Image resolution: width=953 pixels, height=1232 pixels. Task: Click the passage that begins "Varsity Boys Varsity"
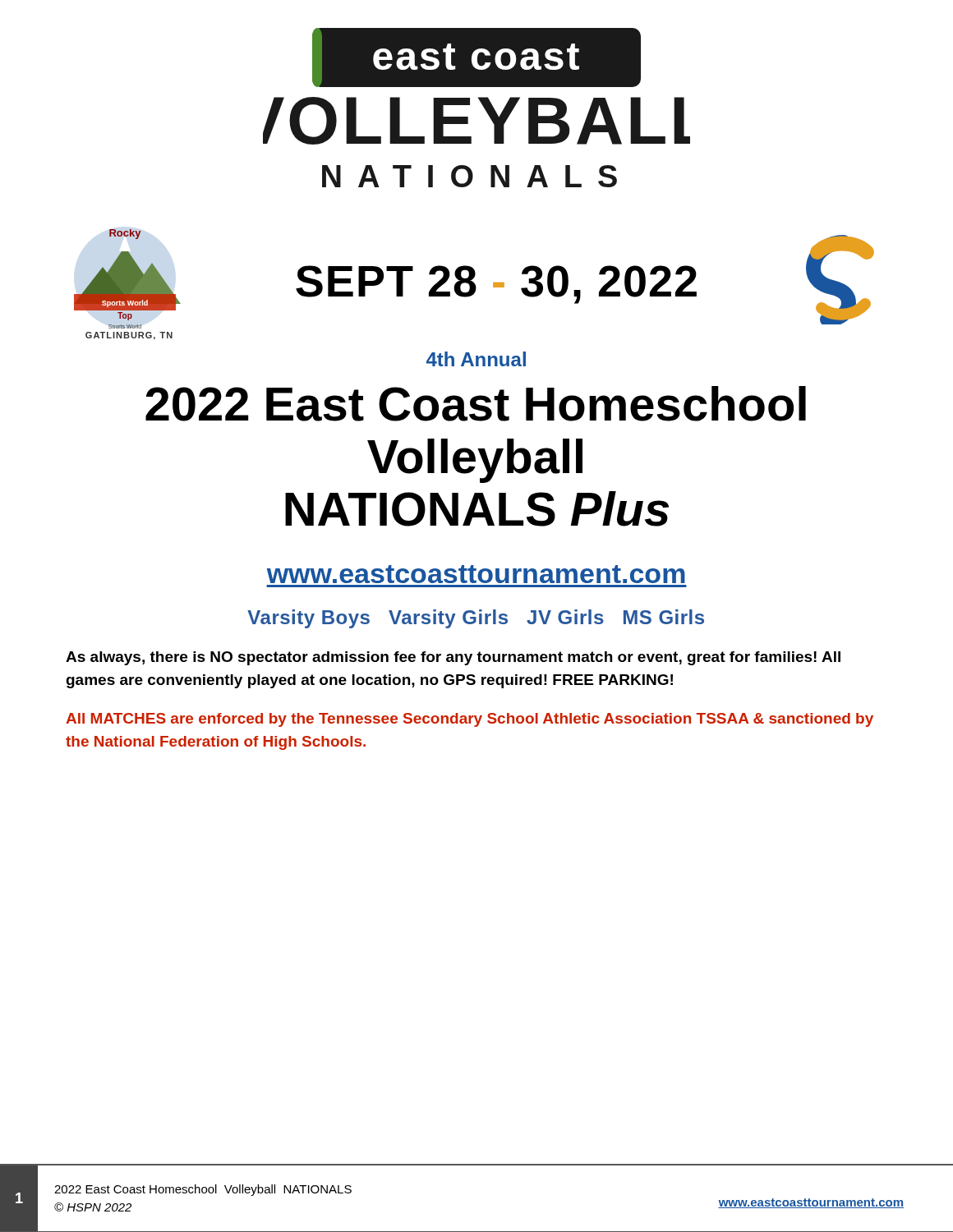pyautogui.click(x=476, y=618)
